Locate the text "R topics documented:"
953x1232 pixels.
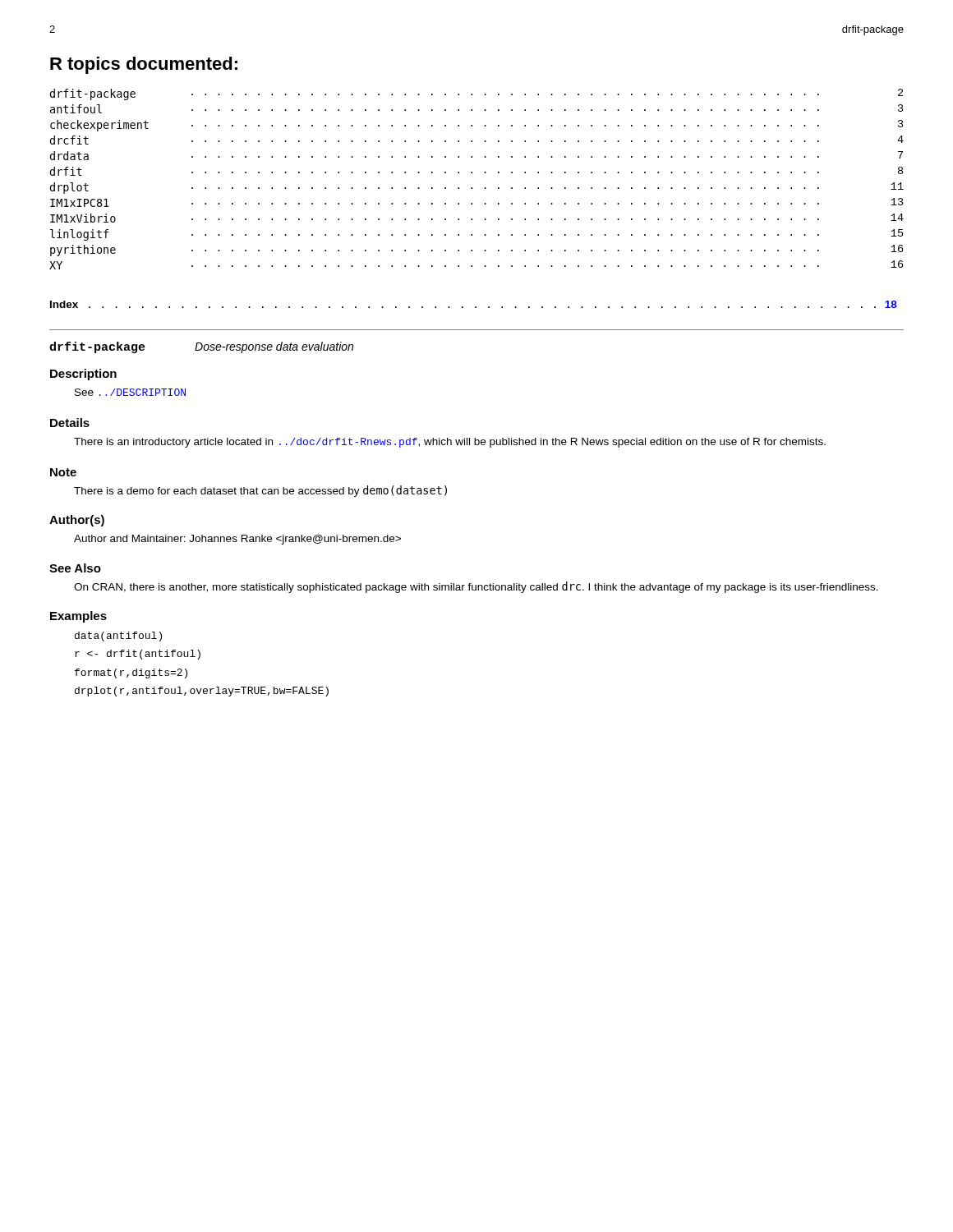point(144,64)
